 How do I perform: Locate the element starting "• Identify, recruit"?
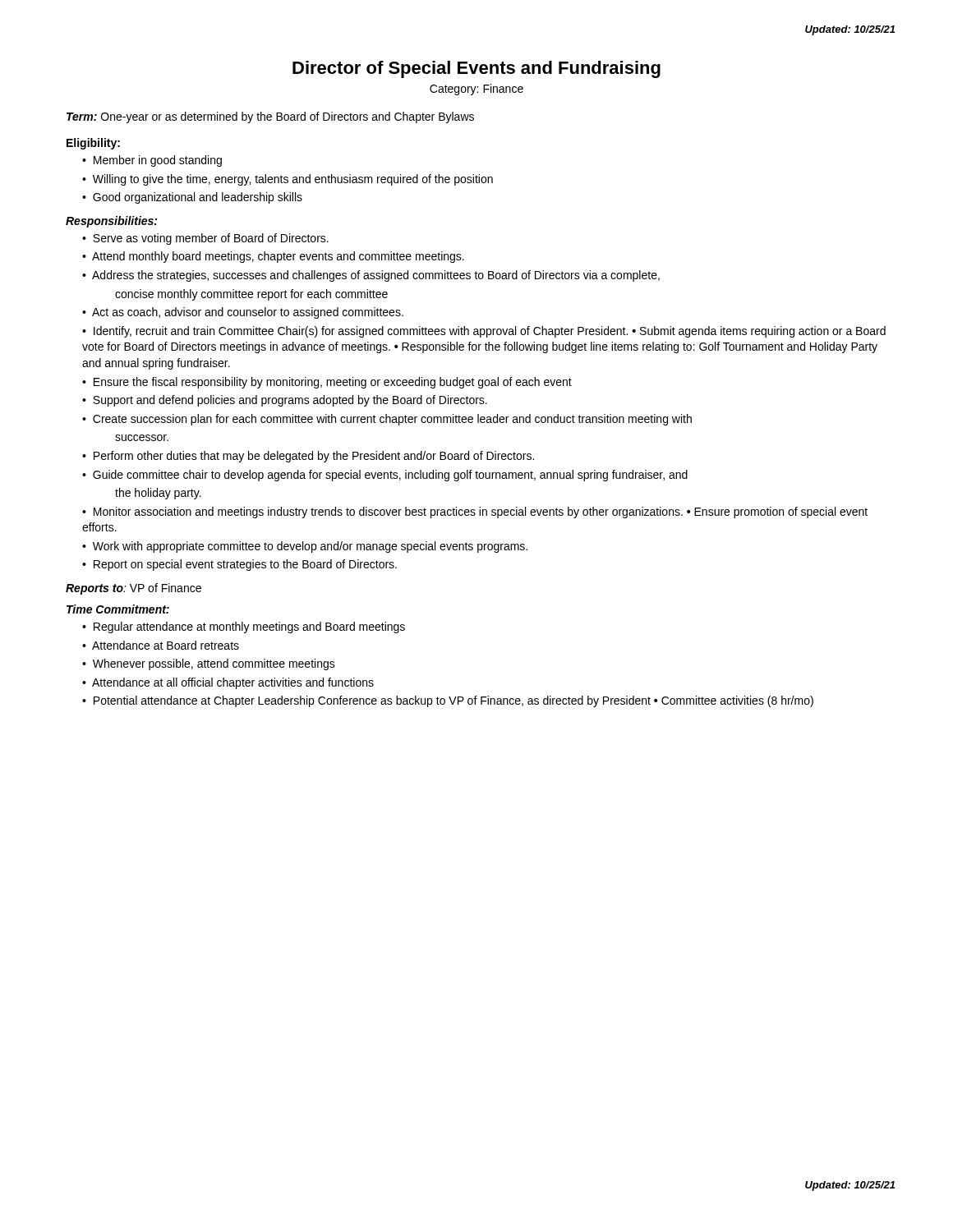[x=484, y=347]
